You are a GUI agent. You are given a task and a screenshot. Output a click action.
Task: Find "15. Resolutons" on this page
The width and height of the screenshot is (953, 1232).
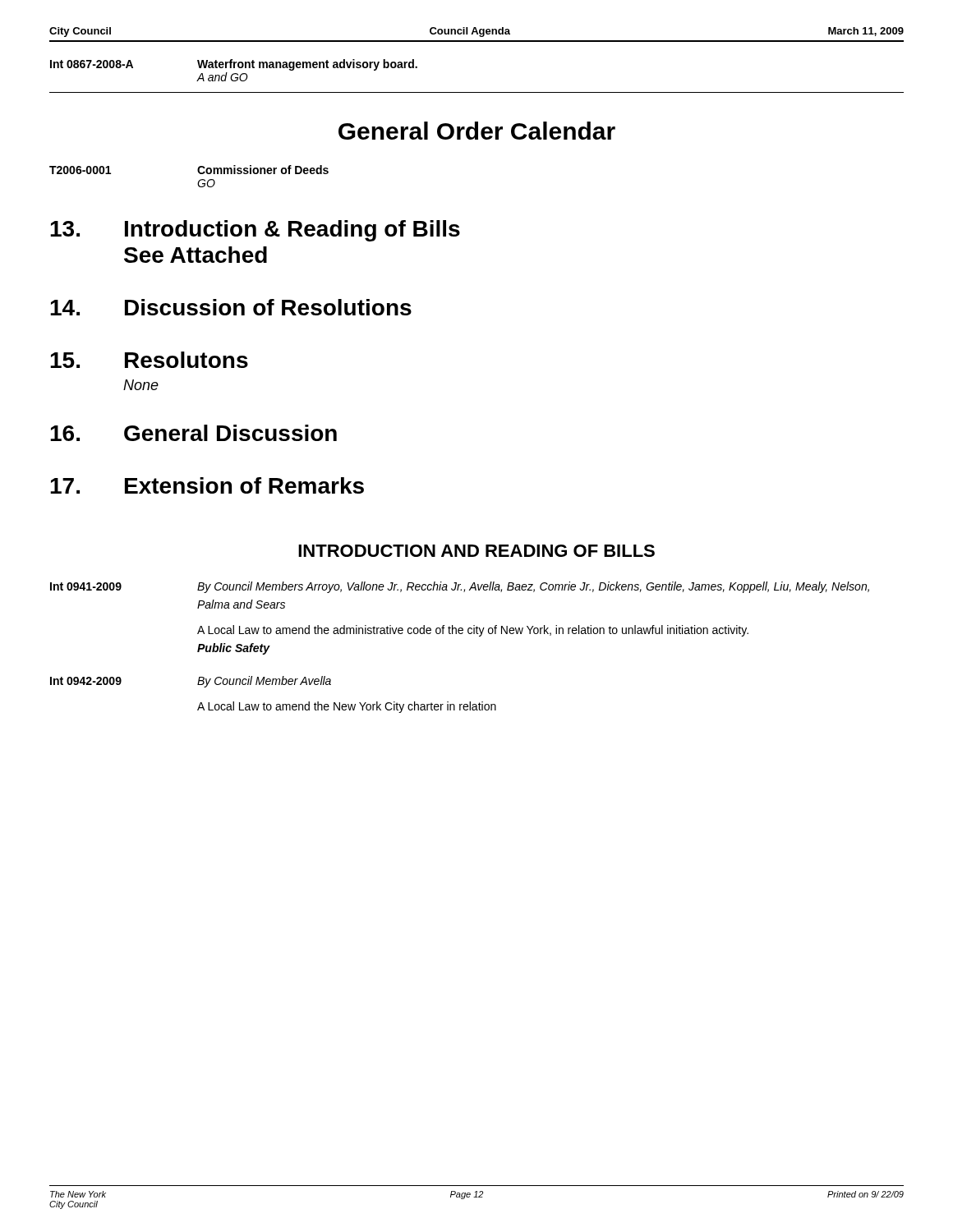coord(149,361)
